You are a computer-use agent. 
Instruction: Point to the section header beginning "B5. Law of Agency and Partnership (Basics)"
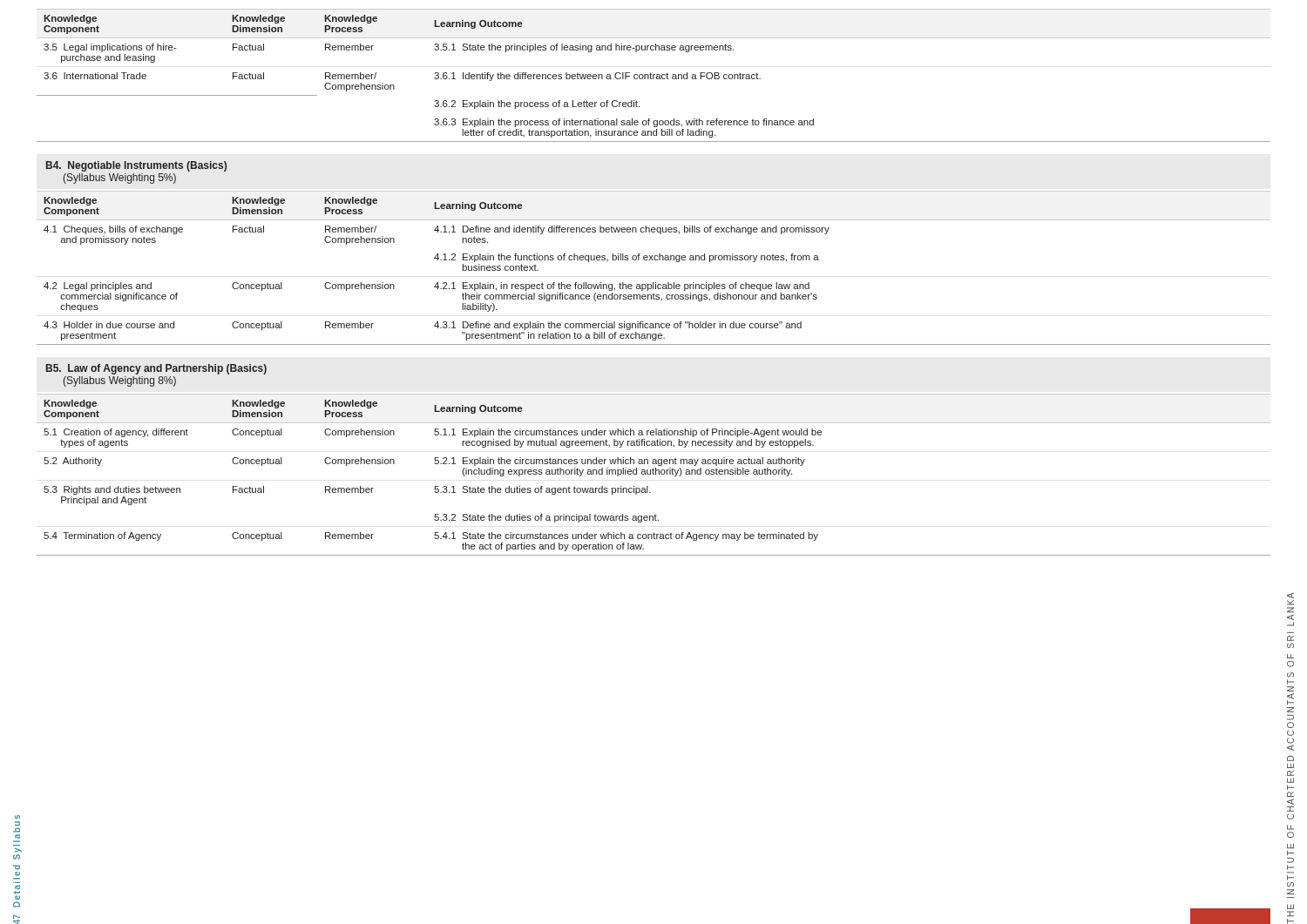tap(156, 374)
